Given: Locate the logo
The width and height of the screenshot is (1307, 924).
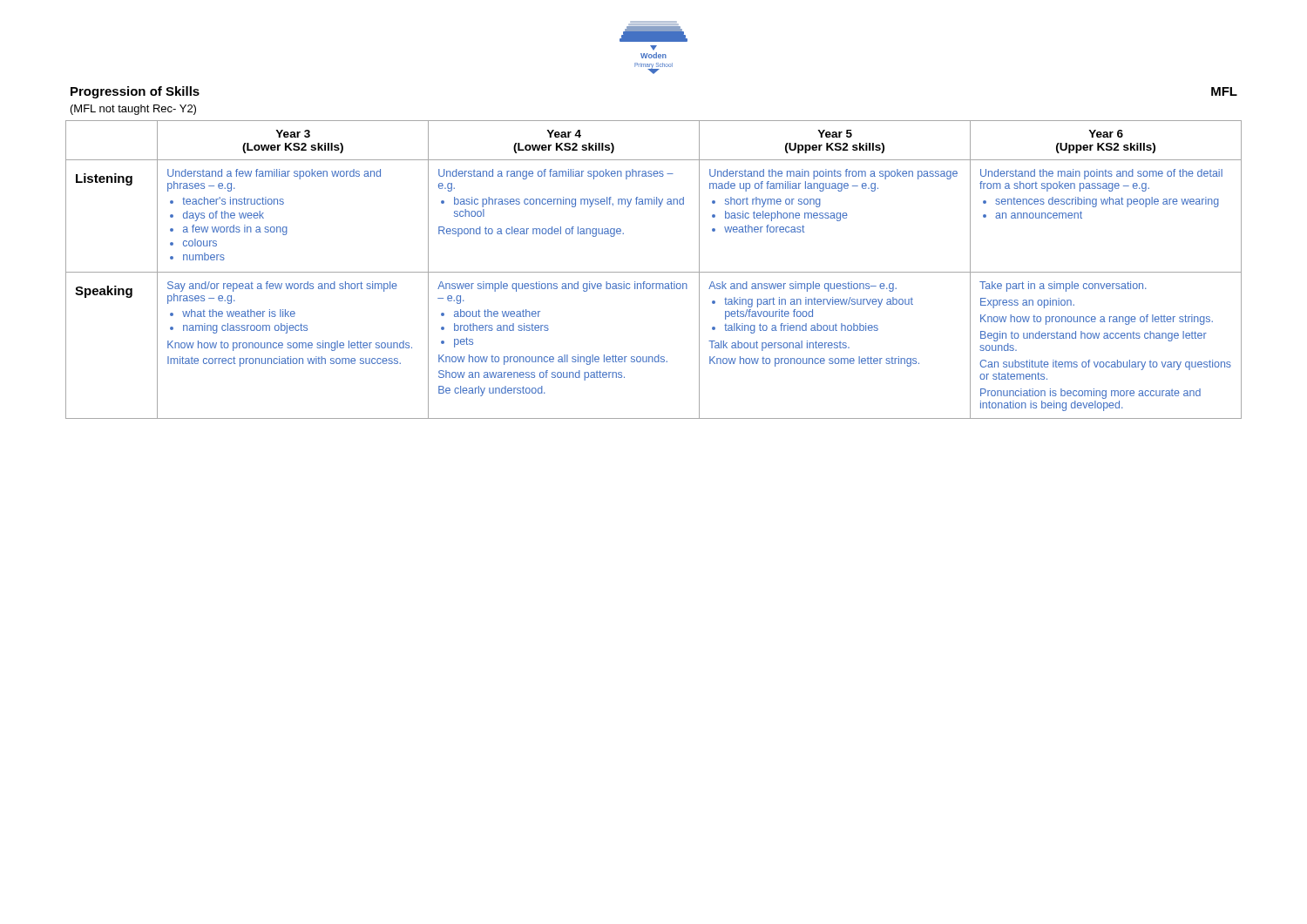Looking at the screenshot, I should pos(654,39).
